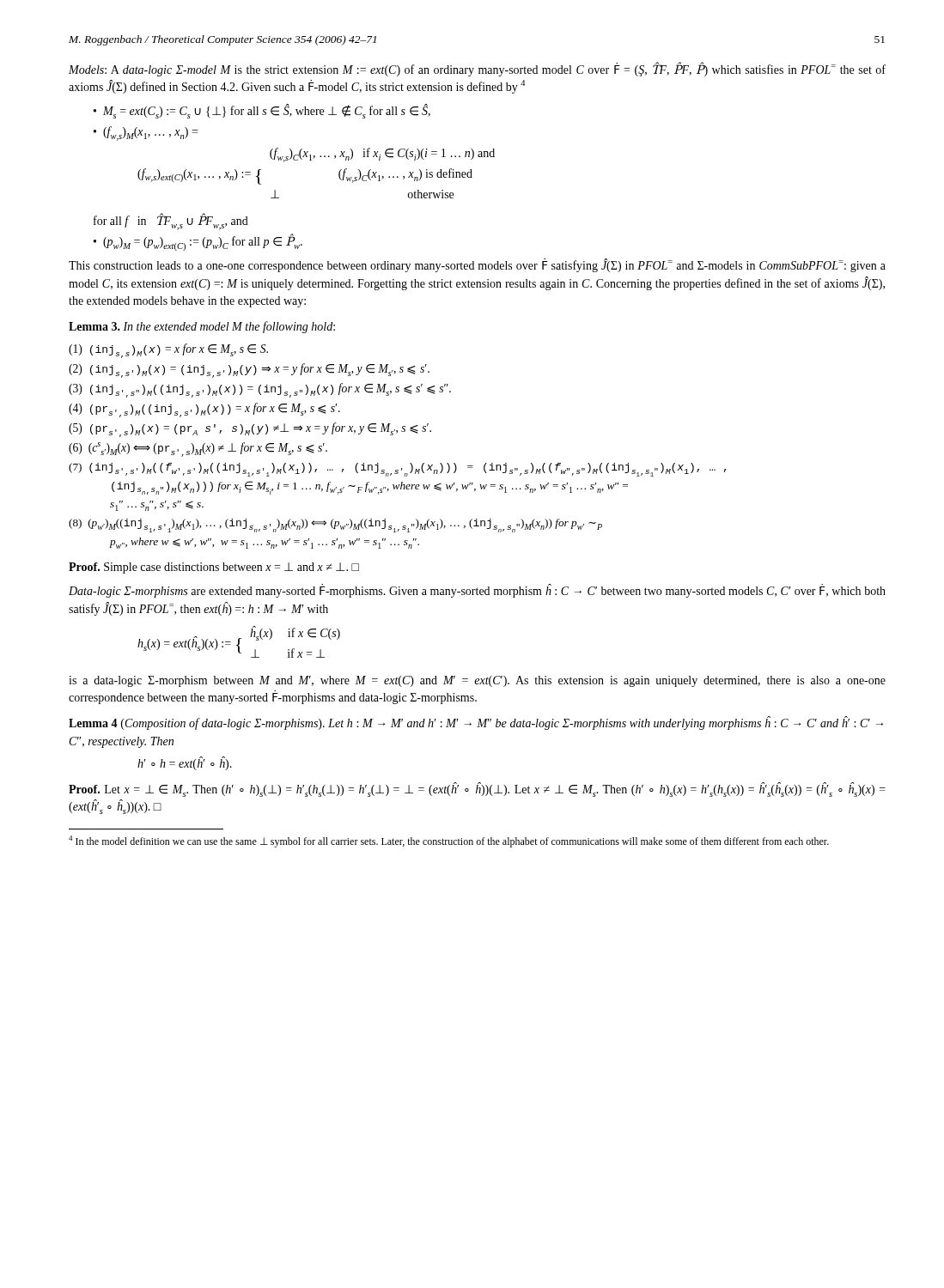Select the block starting "(1) (injs,s)M(x) = x"
This screenshot has width=944, height=1288.
pyautogui.click(x=169, y=351)
